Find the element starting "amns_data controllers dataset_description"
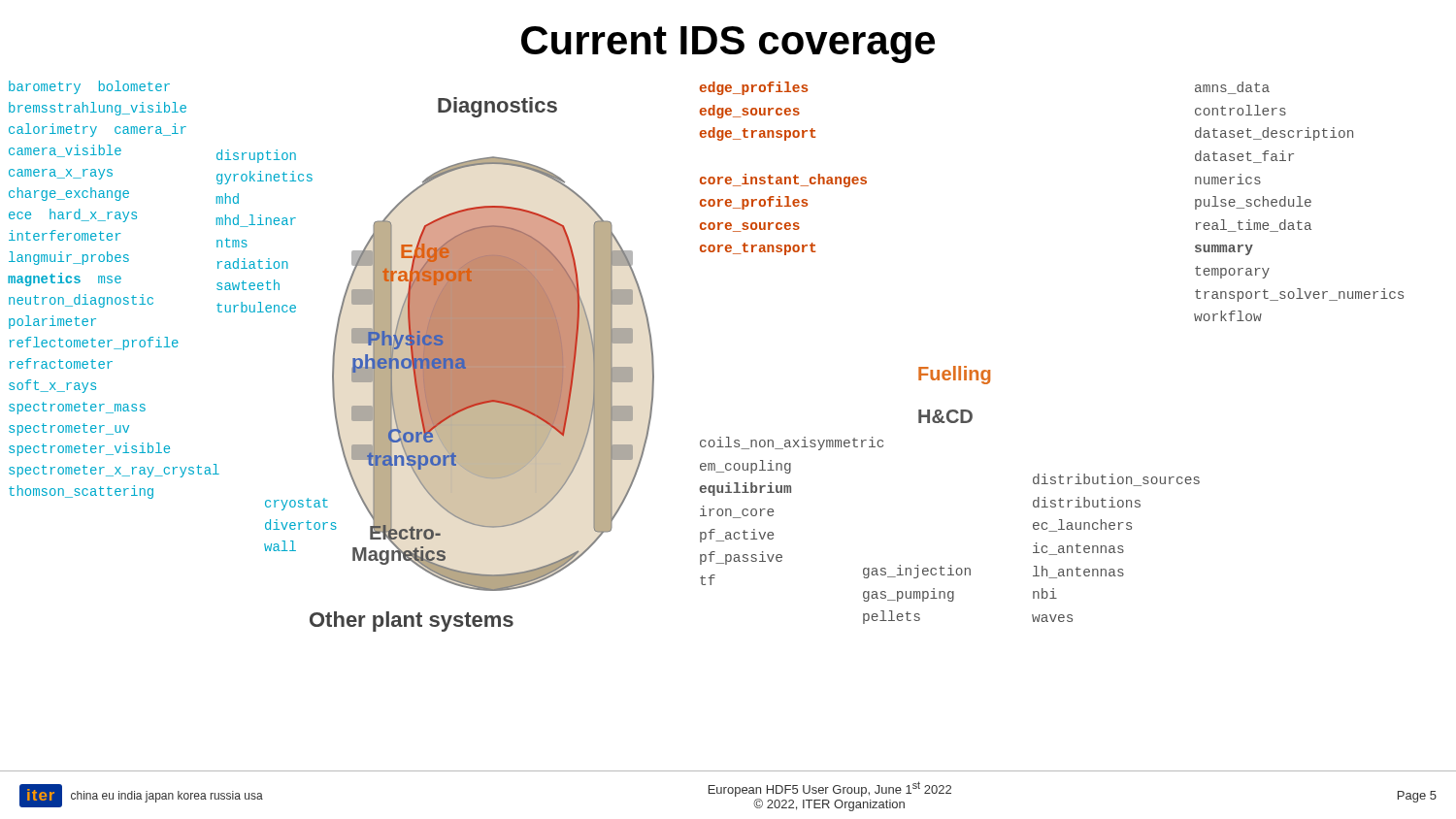This screenshot has height=819, width=1456. point(1299,203)
